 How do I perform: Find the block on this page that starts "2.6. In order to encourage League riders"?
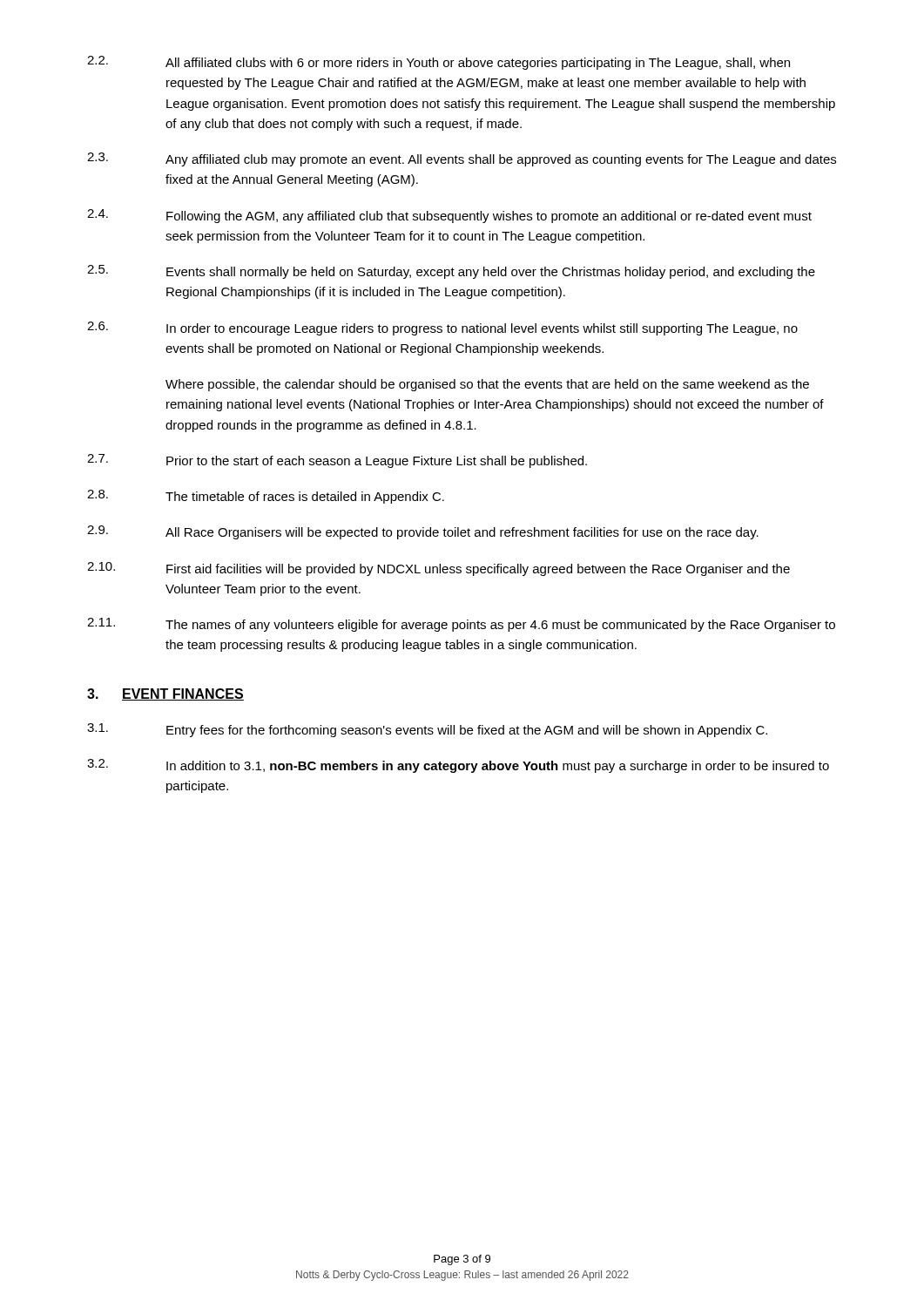[462, 338]
